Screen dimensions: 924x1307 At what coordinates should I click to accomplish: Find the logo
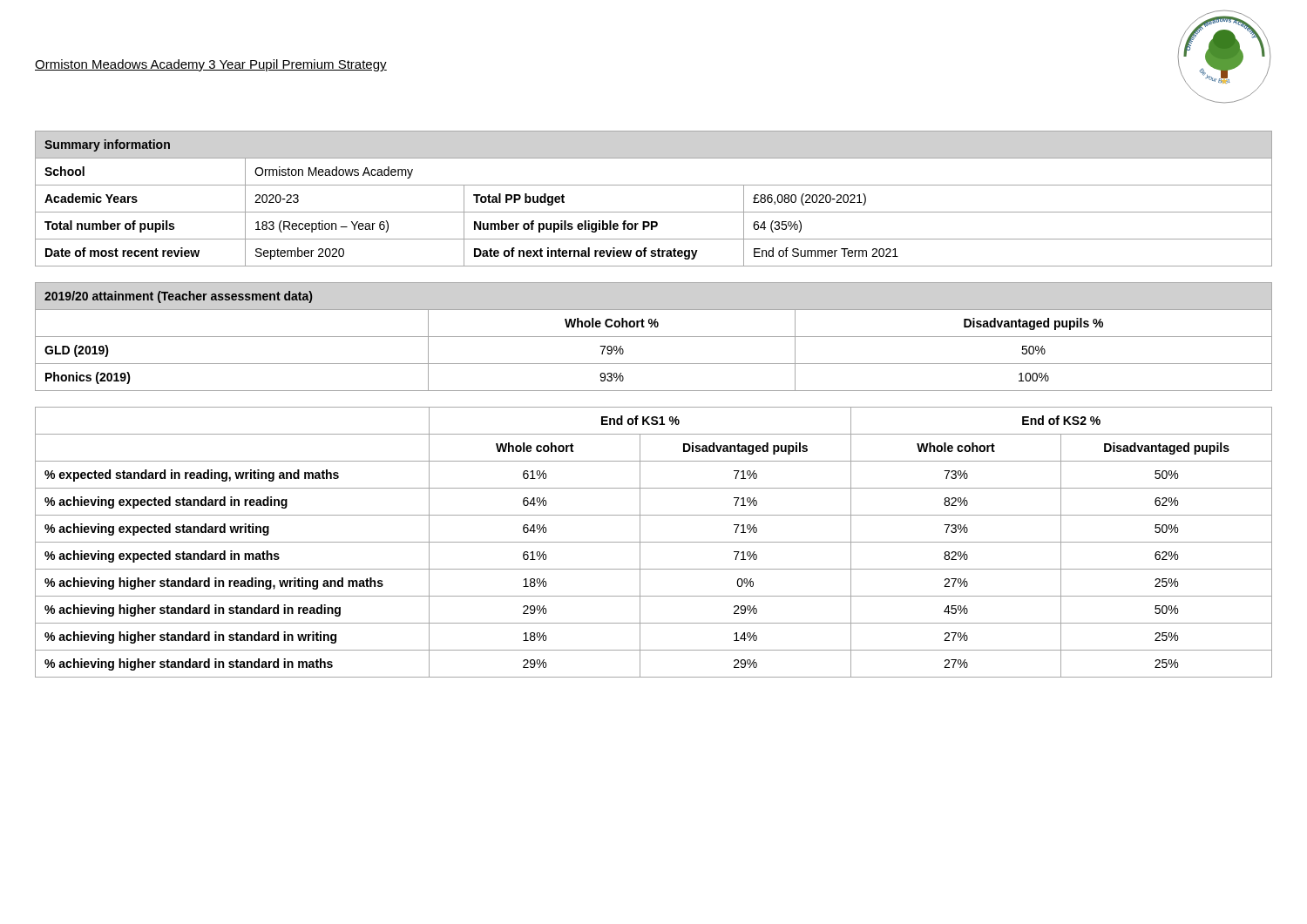pyautogui.click(x=1224, y=57)
